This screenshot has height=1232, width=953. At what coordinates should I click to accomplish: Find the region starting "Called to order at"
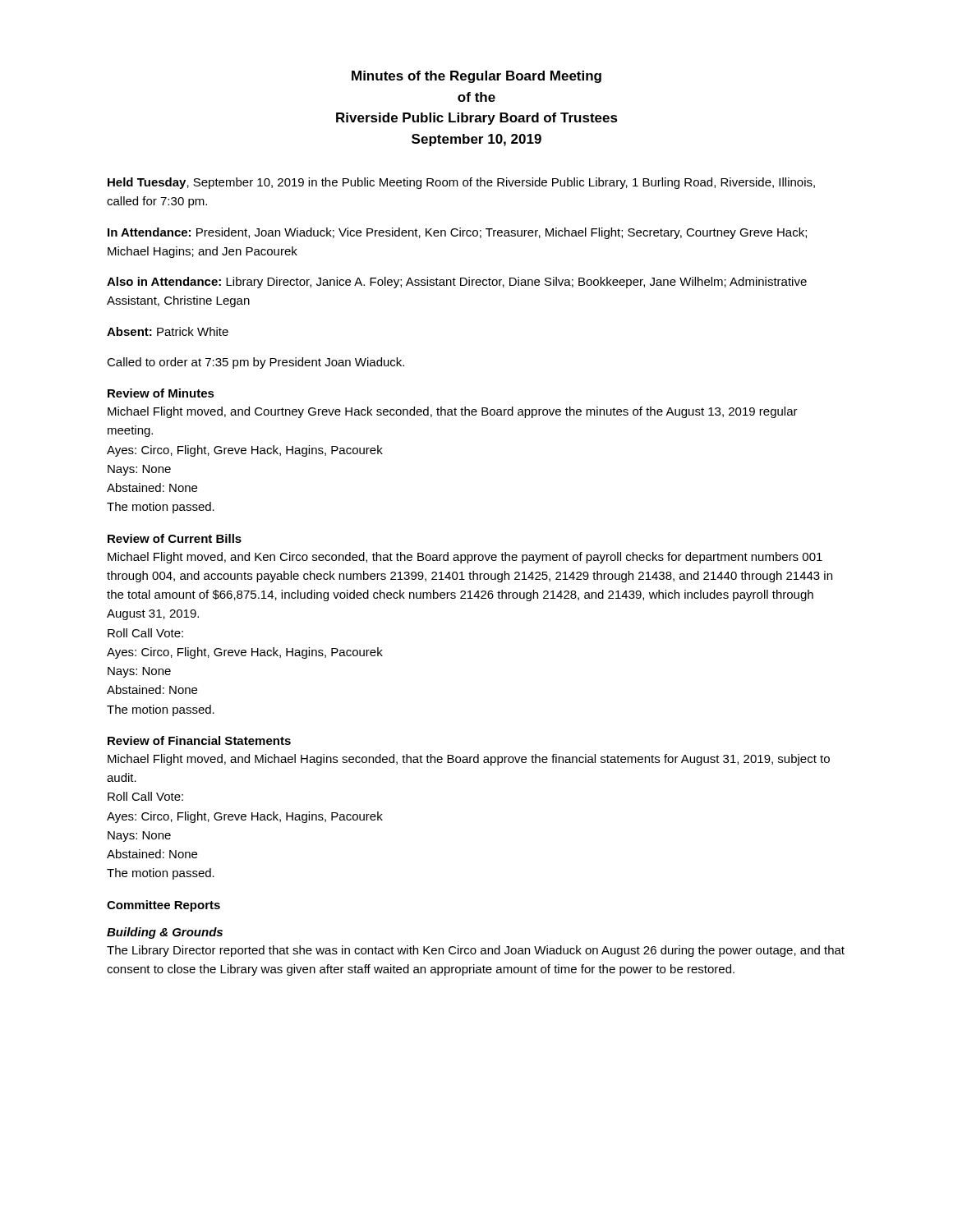(256, 362)
